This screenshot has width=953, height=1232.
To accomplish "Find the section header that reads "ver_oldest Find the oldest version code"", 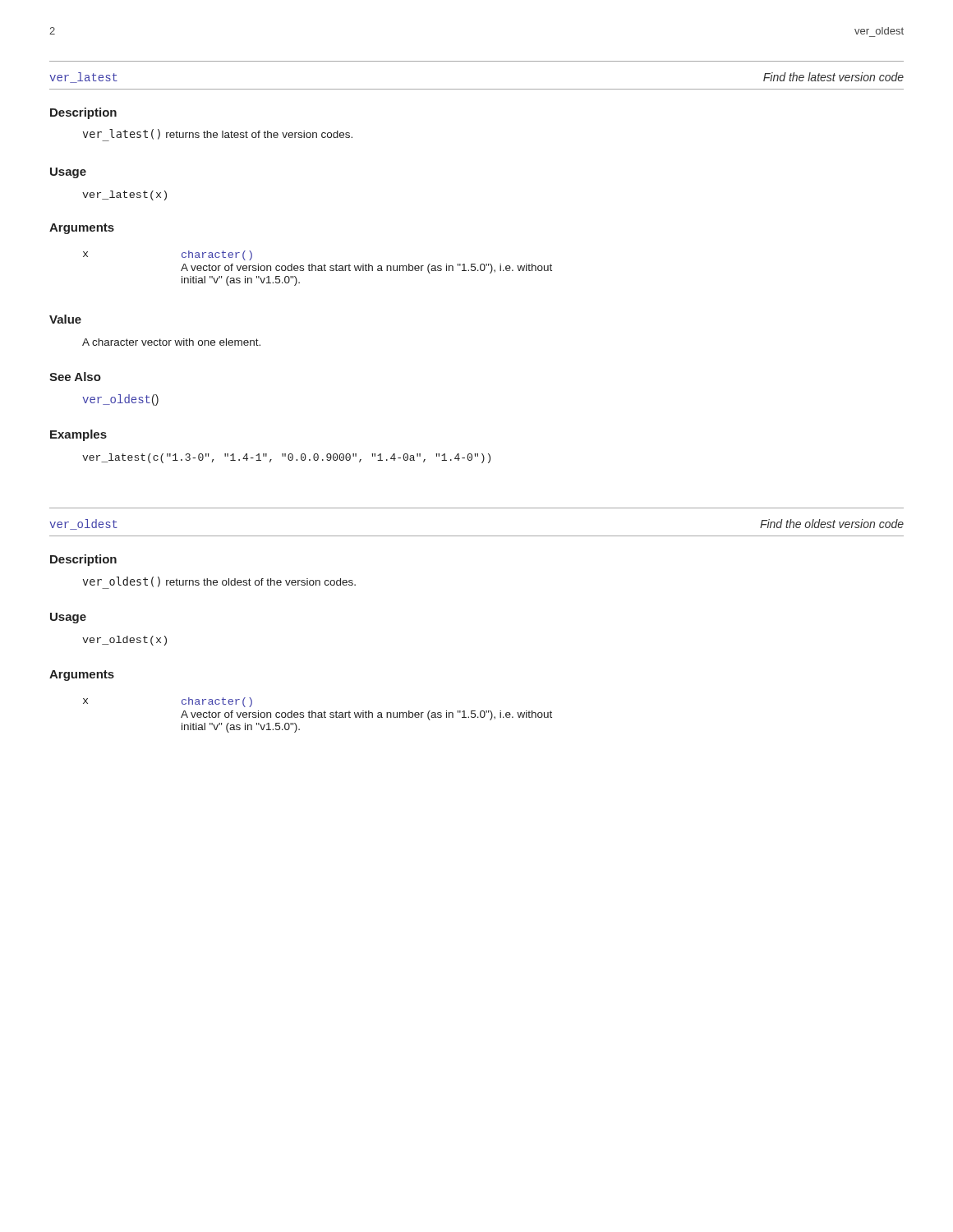I will 476,524.
